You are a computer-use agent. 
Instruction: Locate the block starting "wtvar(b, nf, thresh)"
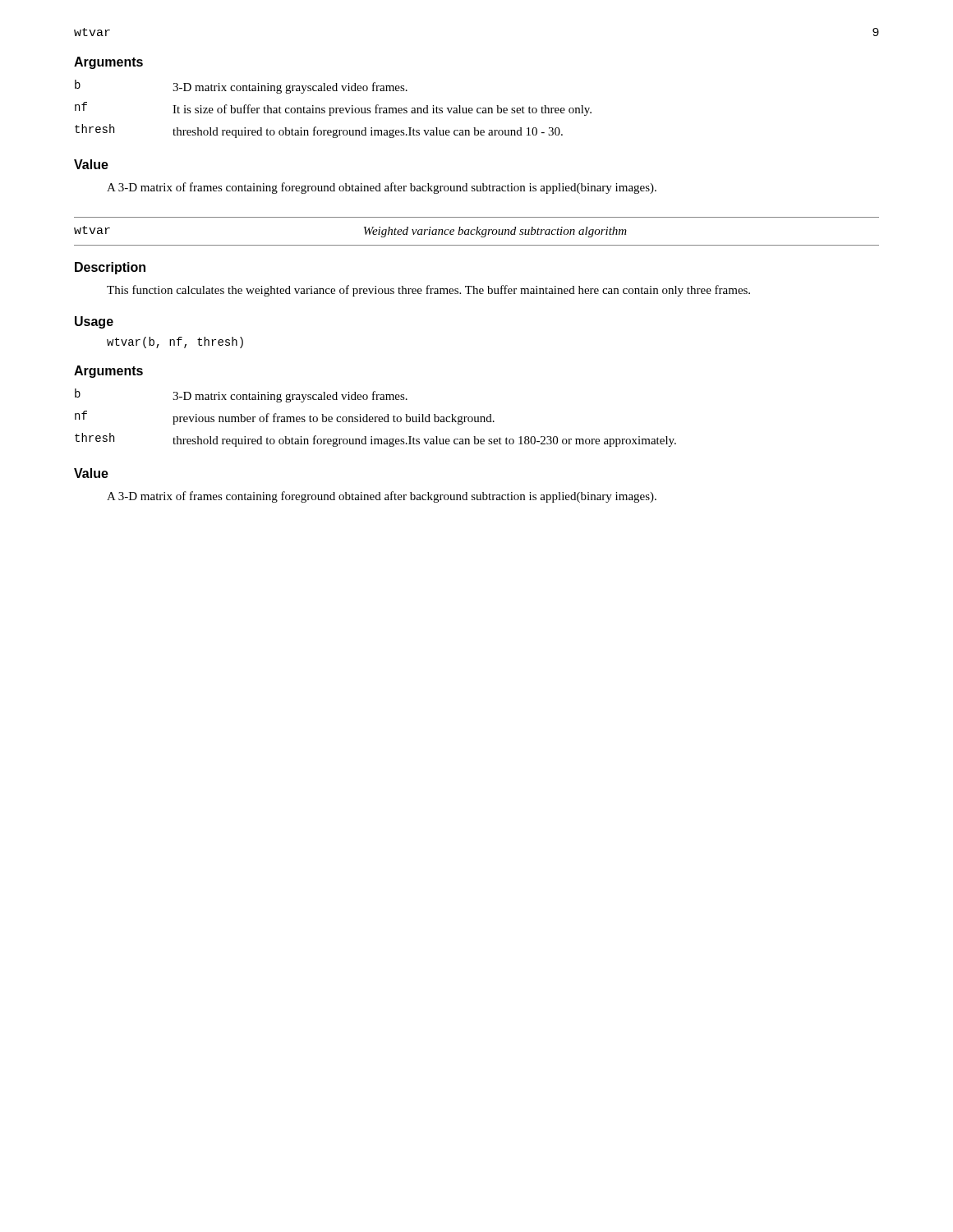click(x=176, y=342)
